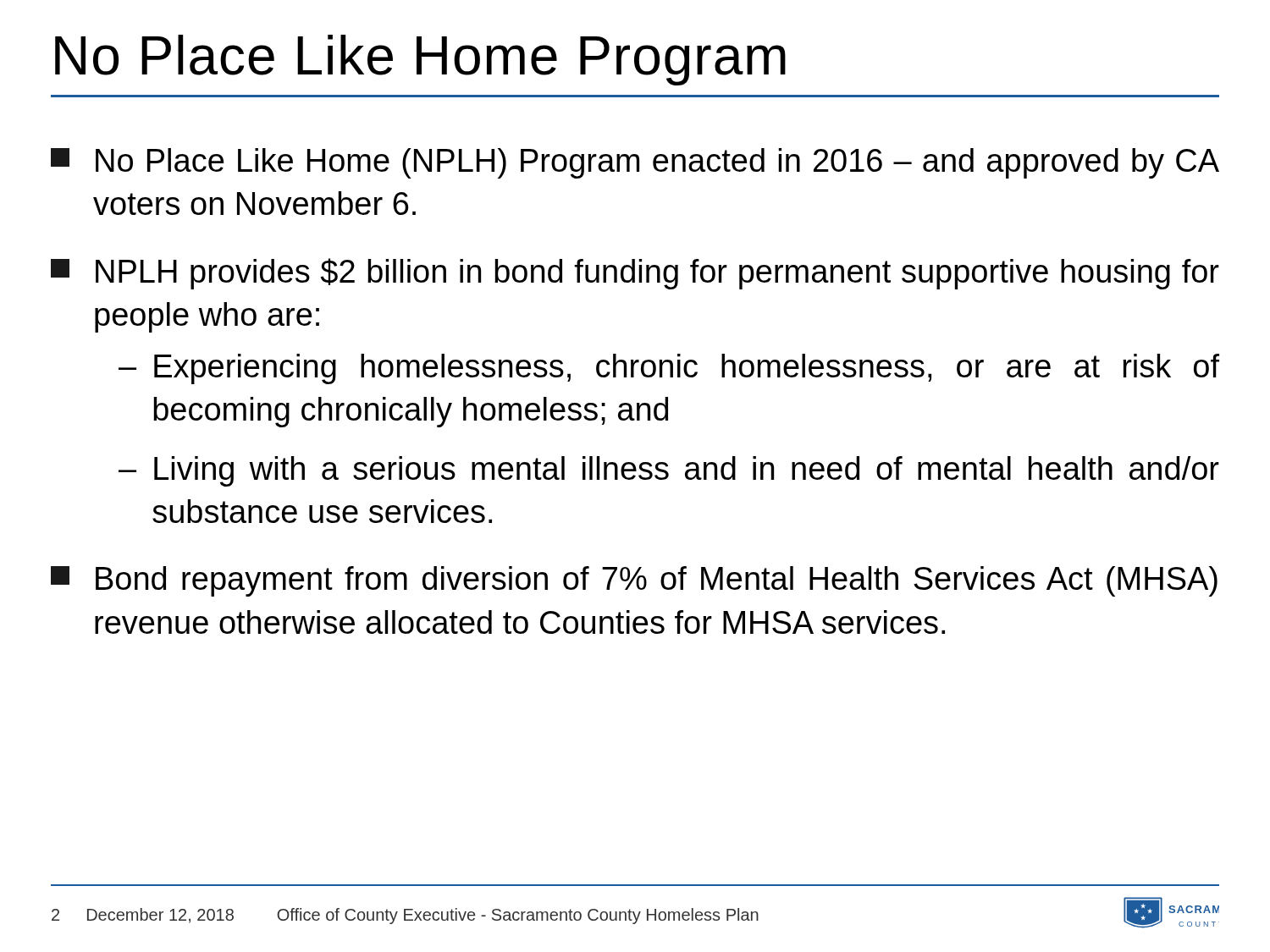Click the passage that begins "– Living with a"
1270x952 pixels.
click(x=669, y=491)
